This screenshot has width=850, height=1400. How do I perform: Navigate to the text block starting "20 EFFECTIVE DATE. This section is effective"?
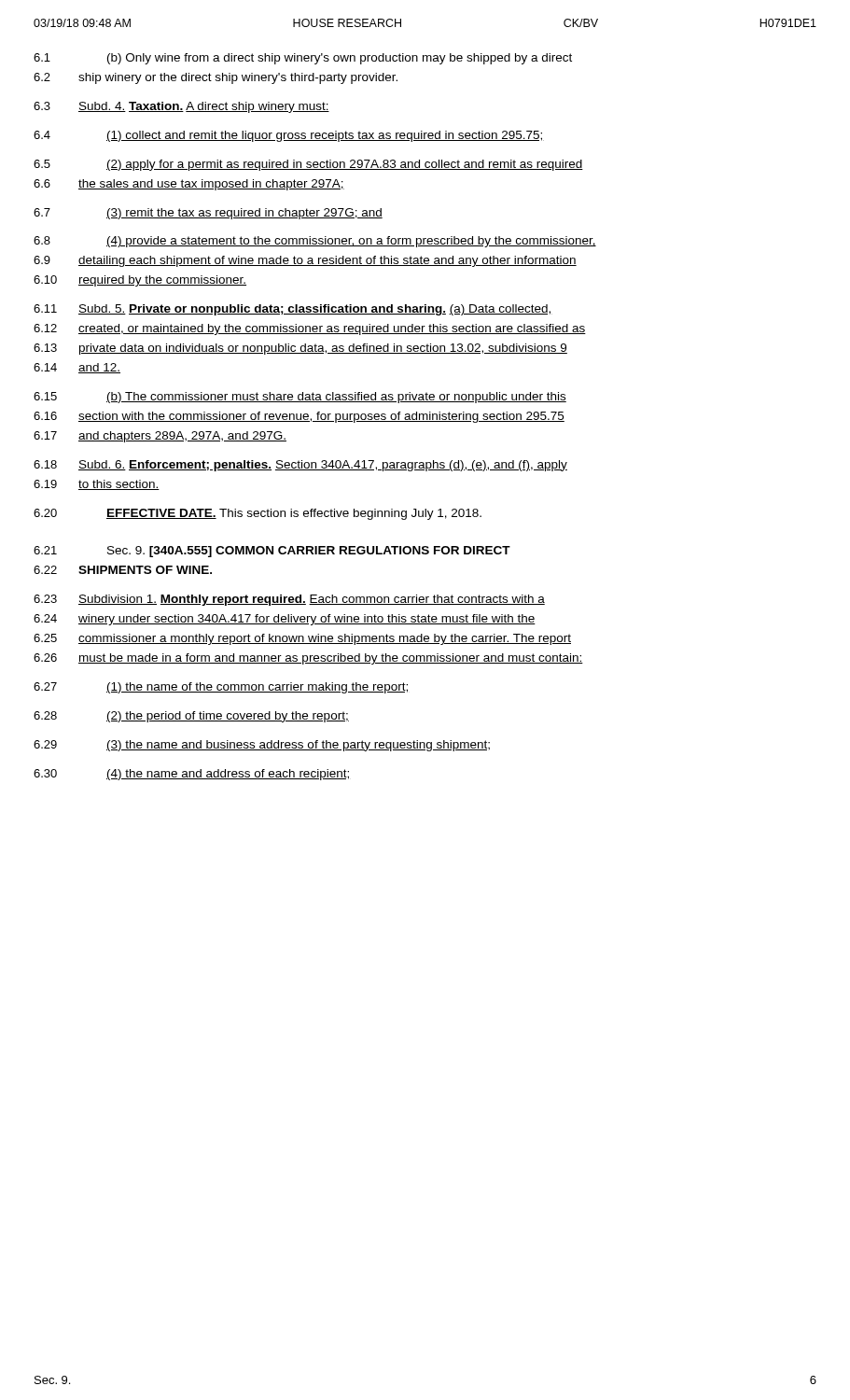(x=425, y=513)
